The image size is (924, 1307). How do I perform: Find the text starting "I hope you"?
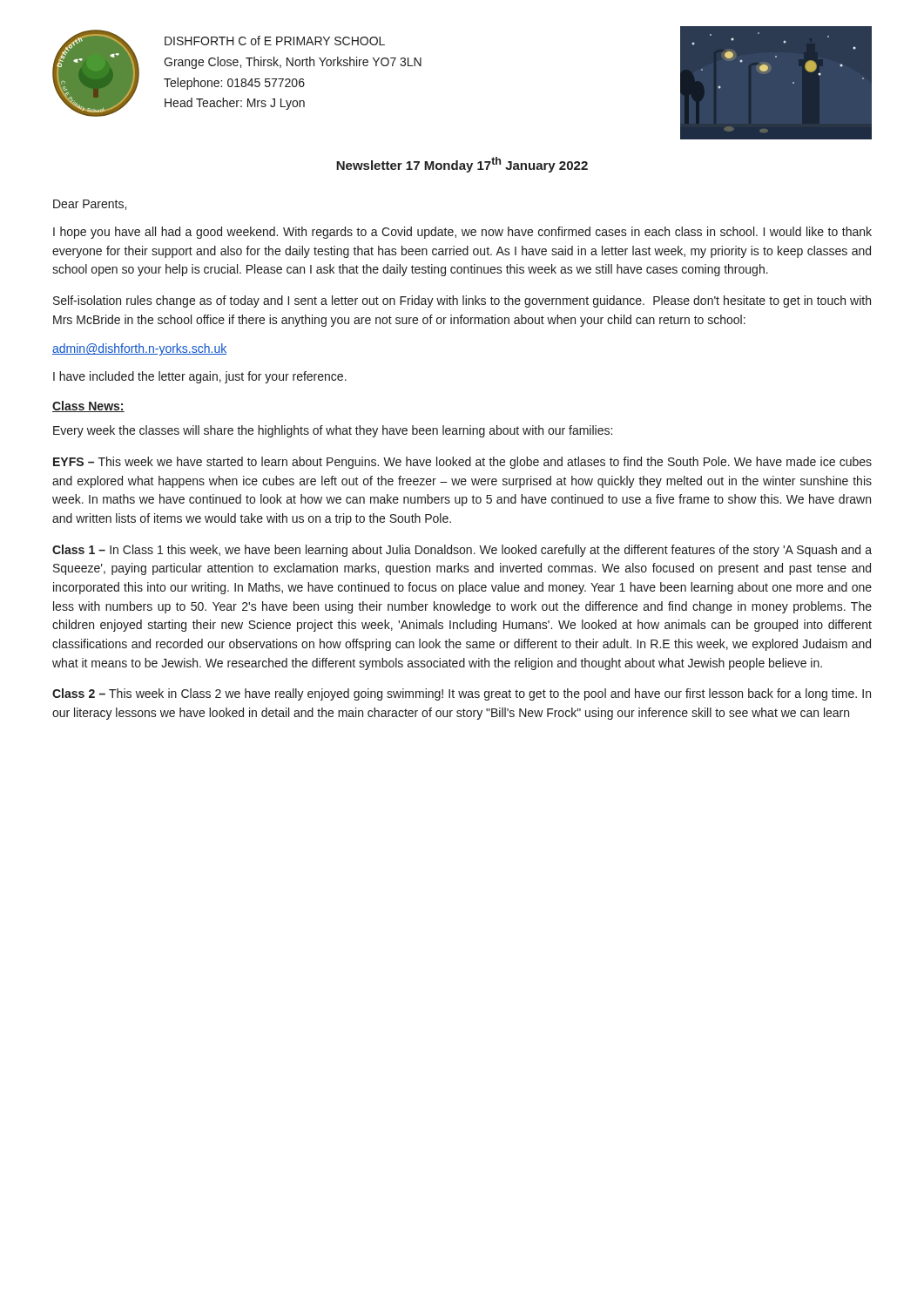pos(462,251)
